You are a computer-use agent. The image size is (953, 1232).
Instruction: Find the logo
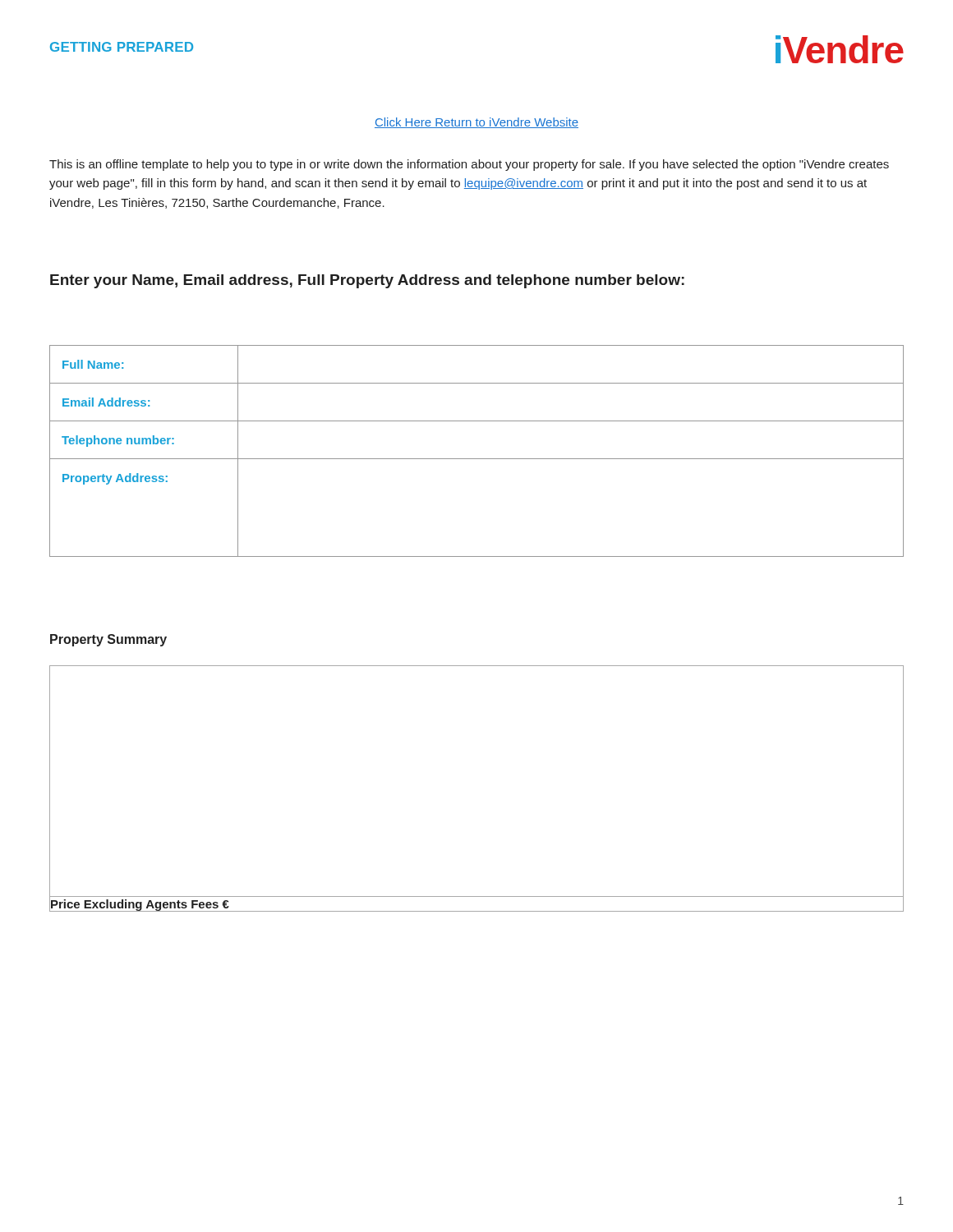pyautogui.click(x=838, y=50)
